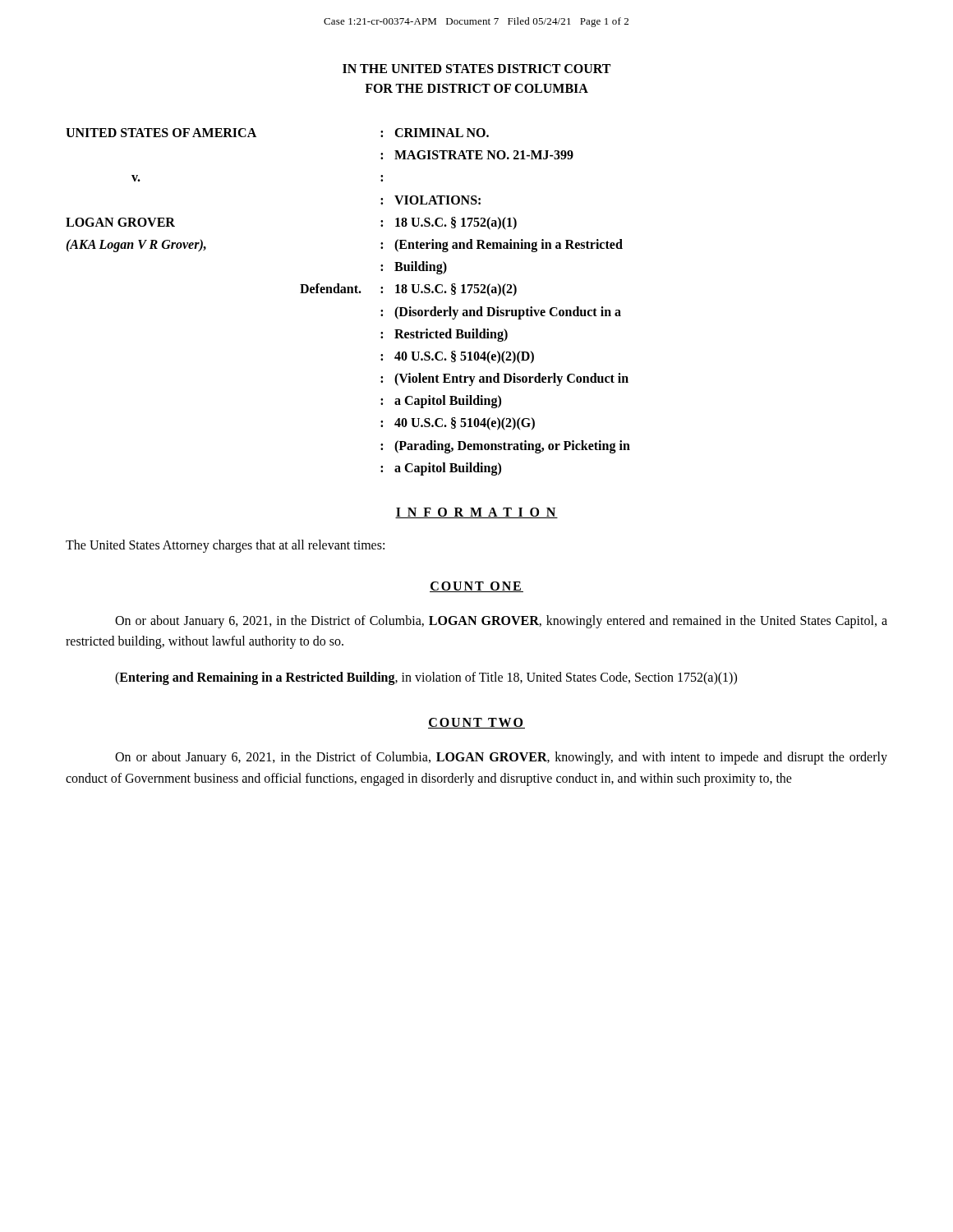Click on the table containing "(Parading, Demonstrating, or Picketing"
953x1232 pixels.
point(476,300)
